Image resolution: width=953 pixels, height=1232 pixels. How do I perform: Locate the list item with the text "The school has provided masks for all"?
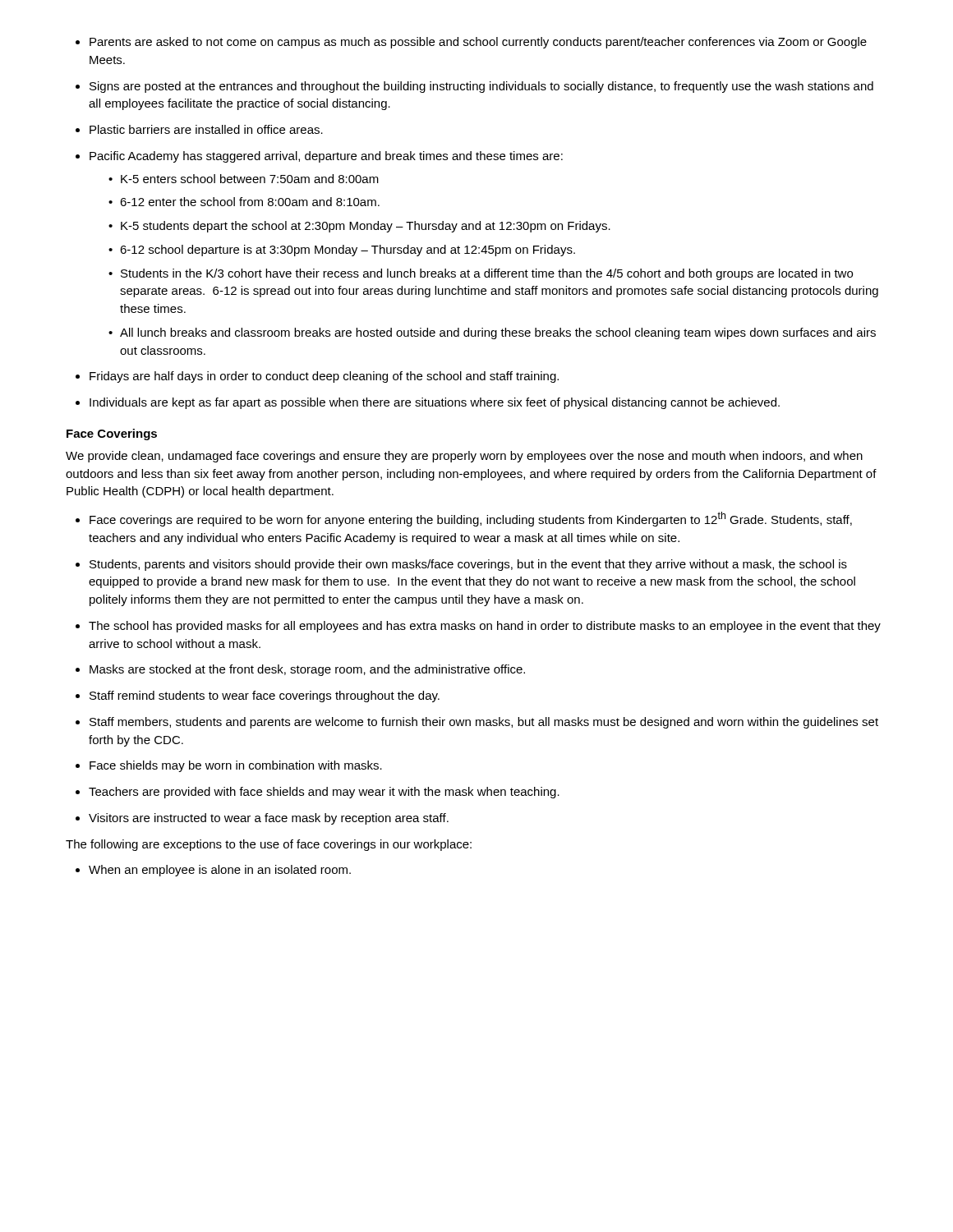point(485,634)
